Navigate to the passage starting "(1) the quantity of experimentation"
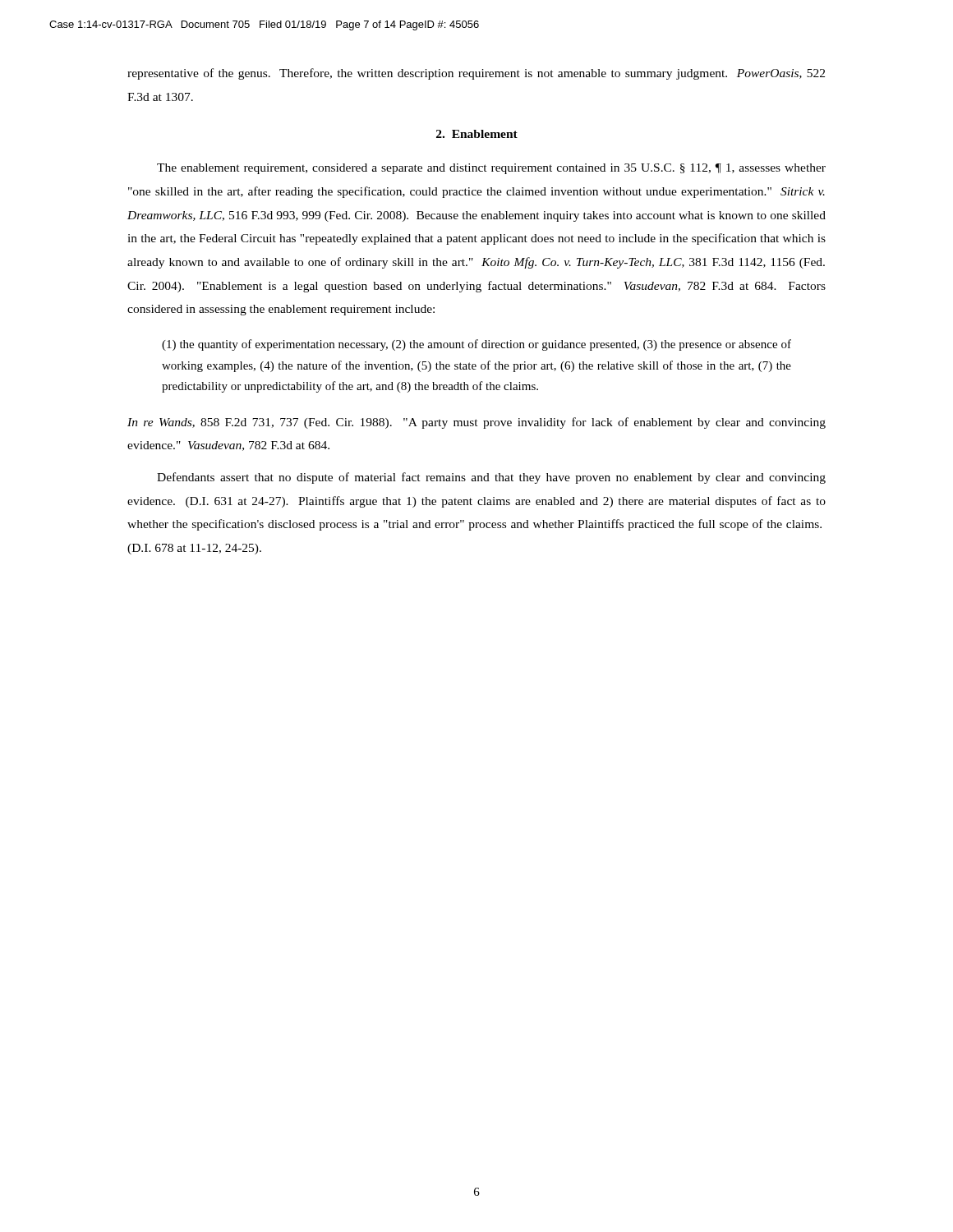This screenshot has height=1232, width=953. (476, 365)
